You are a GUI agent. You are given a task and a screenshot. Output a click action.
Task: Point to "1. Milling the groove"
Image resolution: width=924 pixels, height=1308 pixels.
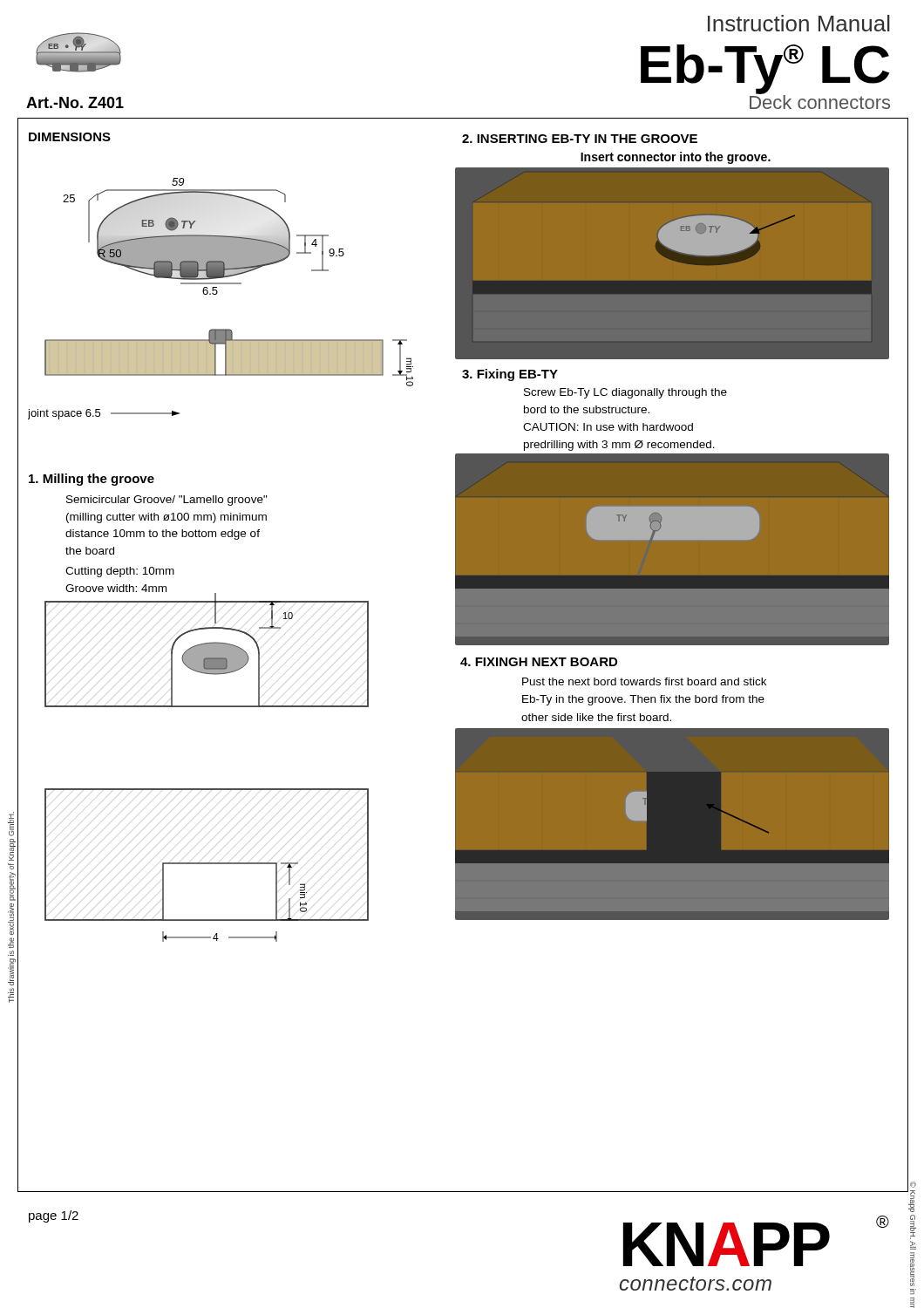pyautogui.click(x=91, y=478)
